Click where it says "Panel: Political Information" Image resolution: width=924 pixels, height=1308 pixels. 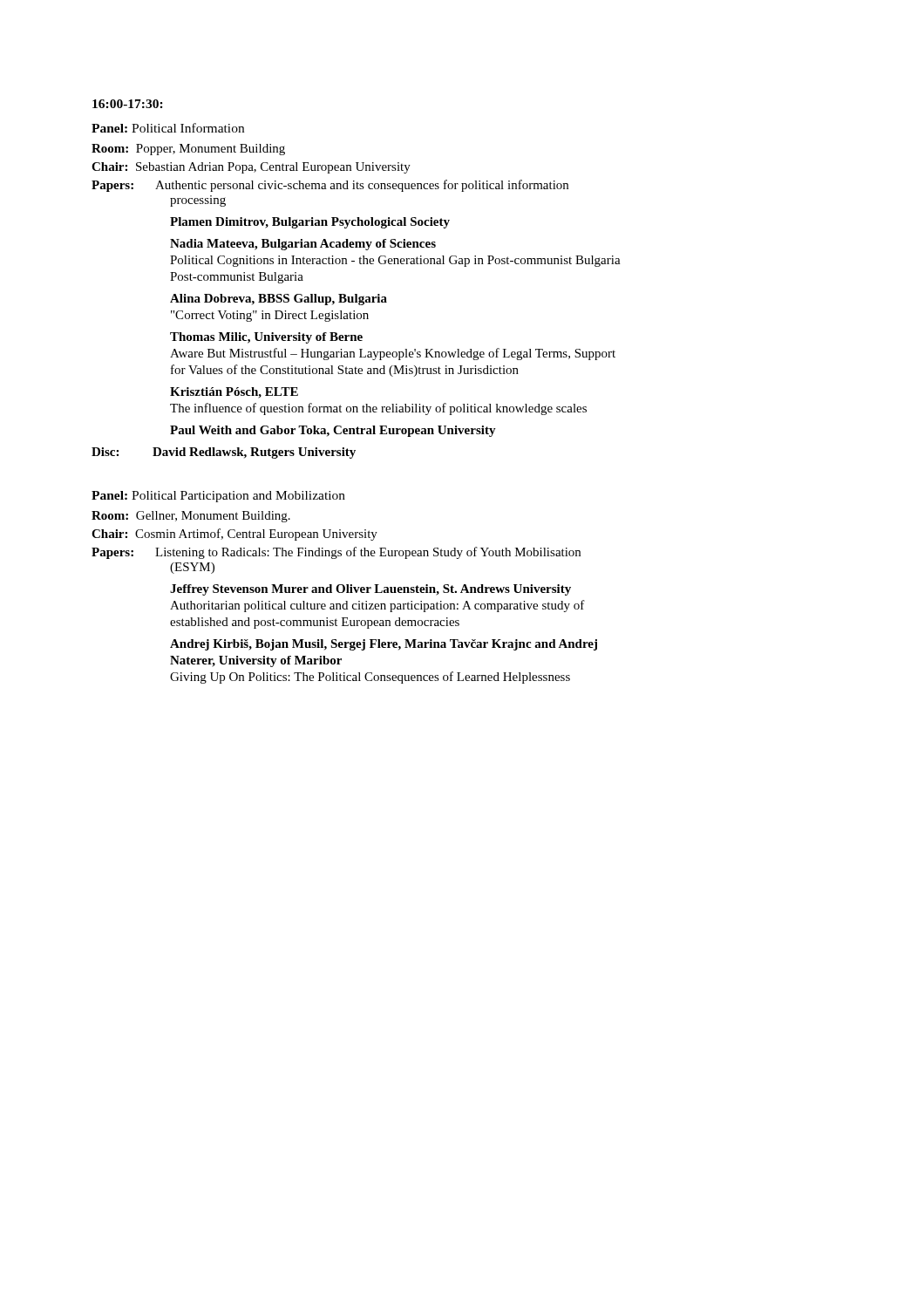click(168, 128)
